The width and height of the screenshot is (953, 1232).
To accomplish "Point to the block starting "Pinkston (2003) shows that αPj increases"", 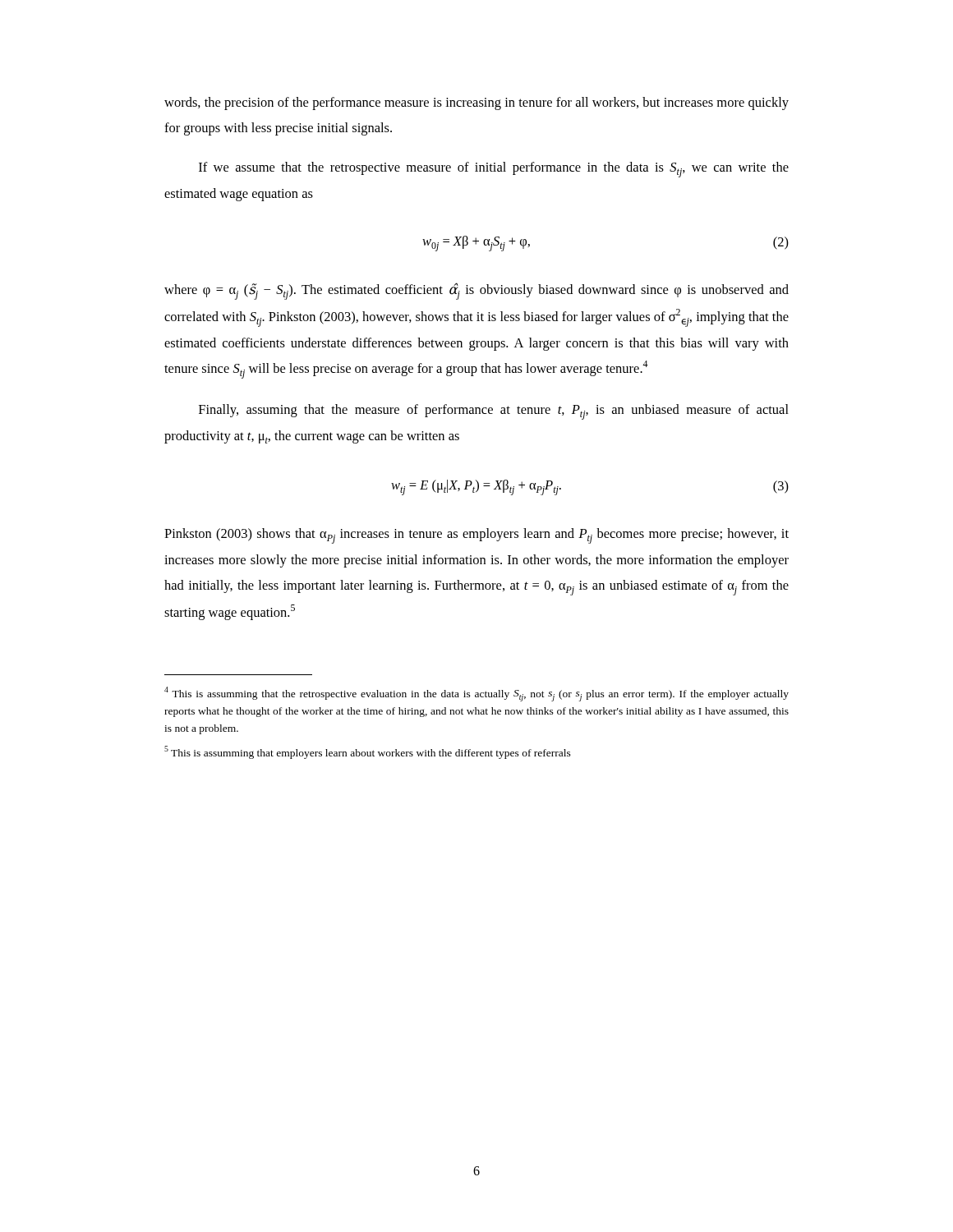I will coord(476,573).
